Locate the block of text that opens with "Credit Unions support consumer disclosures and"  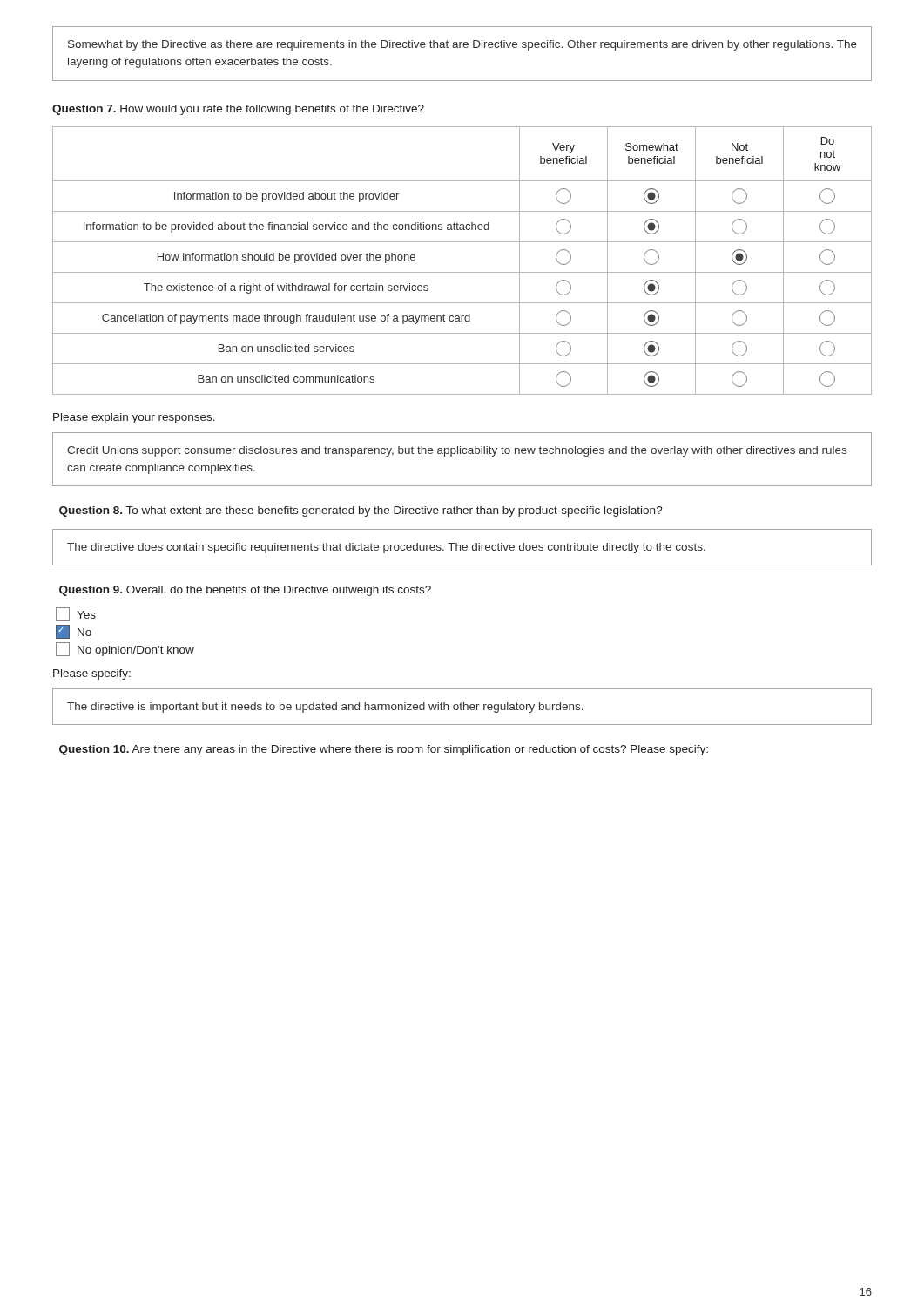[x=457, y=459]
